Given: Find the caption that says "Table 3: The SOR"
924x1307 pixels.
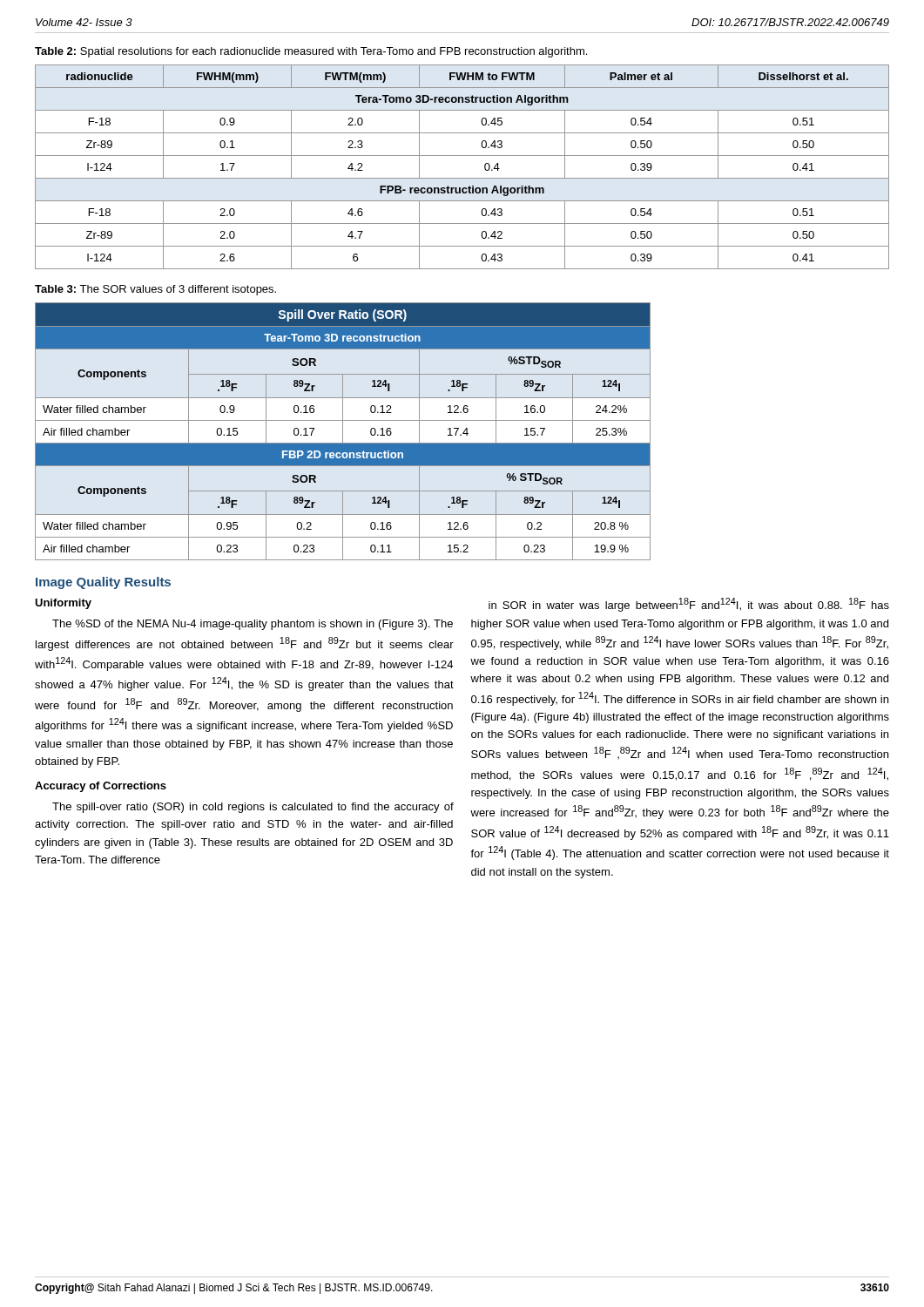Looking at the screenshot, I should click(156, 289).
